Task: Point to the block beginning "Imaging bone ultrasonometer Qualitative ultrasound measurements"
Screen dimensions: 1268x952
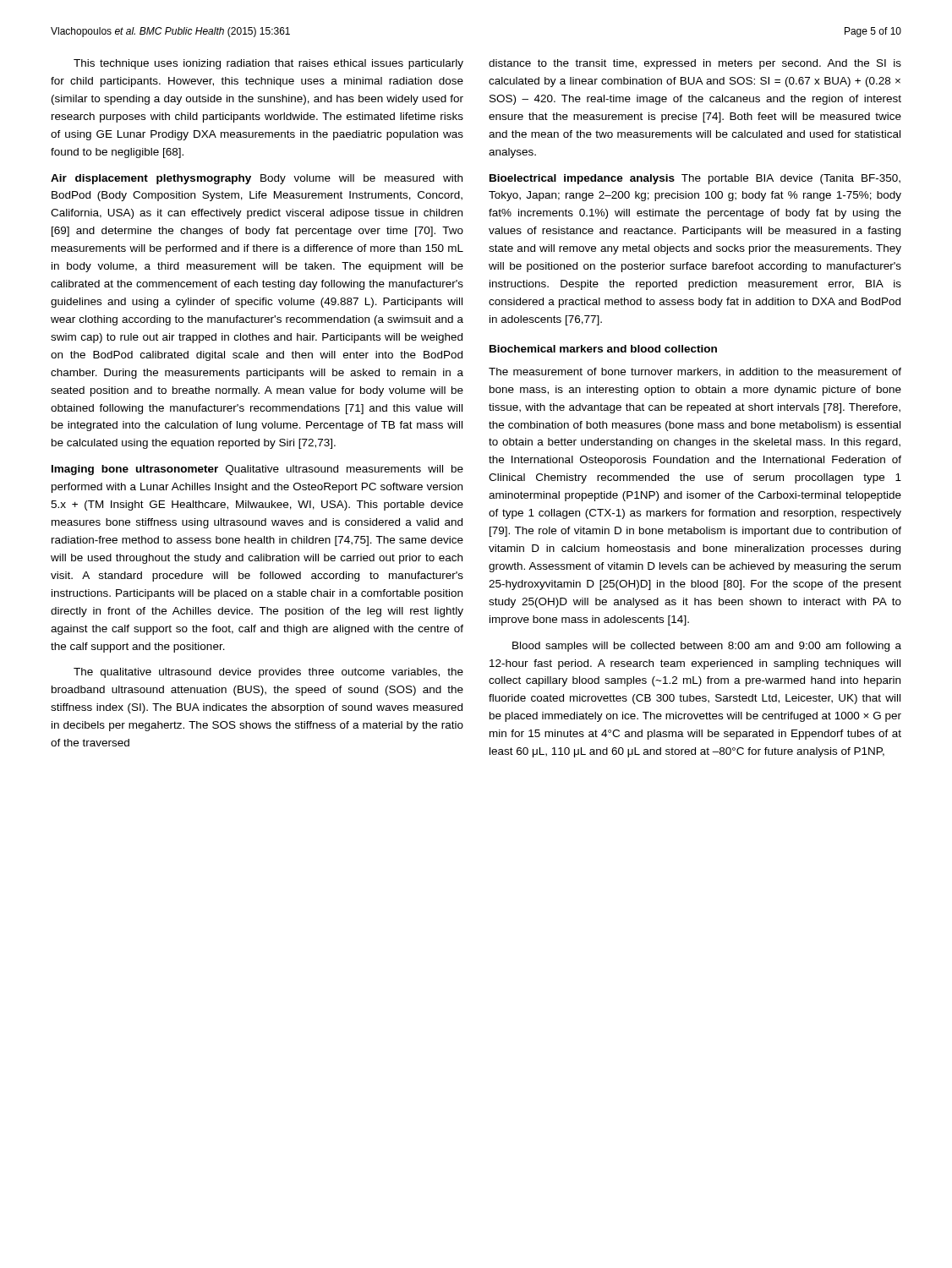Action: point(257,558)
